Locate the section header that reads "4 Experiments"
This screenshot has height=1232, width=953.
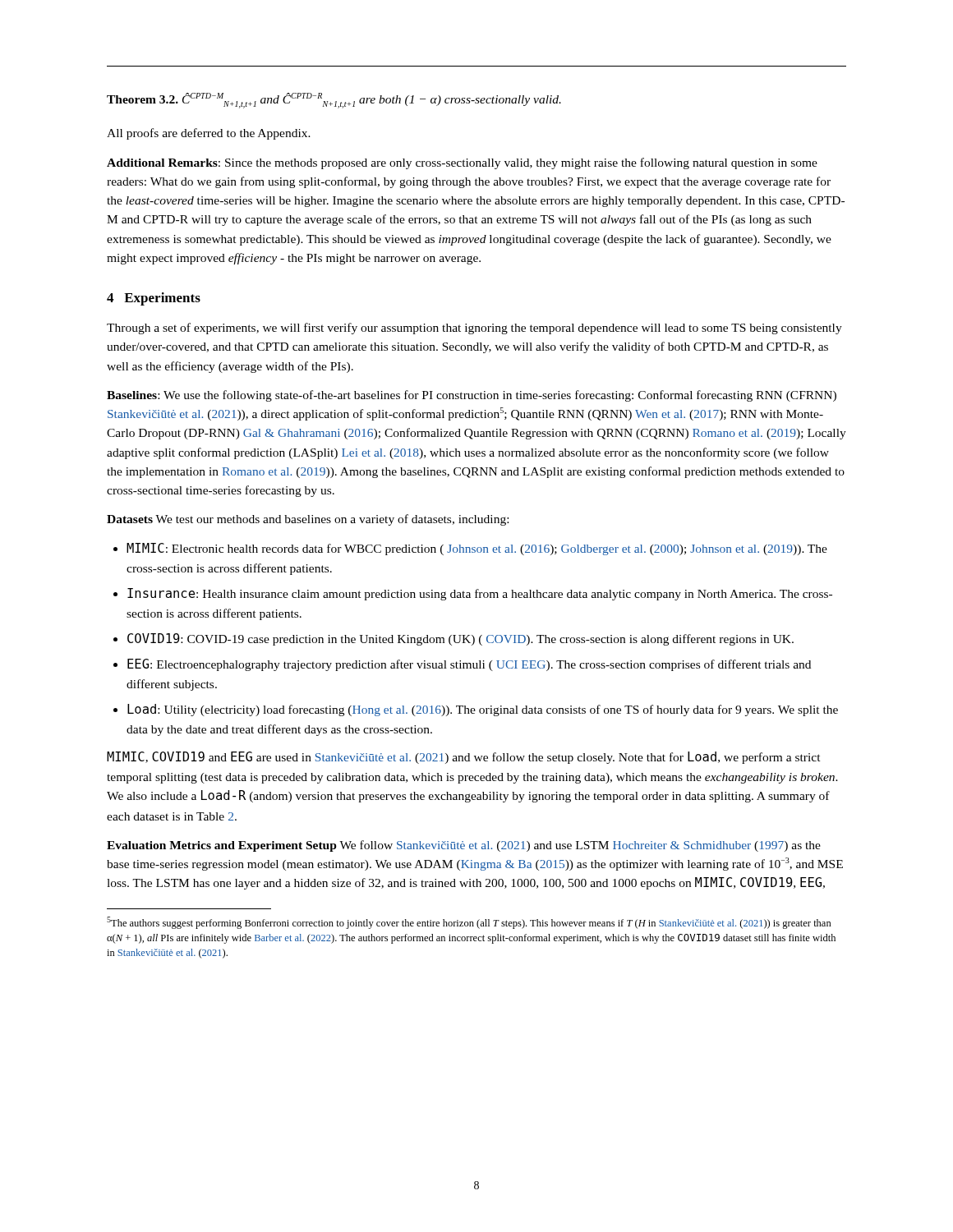pos(154,298)
